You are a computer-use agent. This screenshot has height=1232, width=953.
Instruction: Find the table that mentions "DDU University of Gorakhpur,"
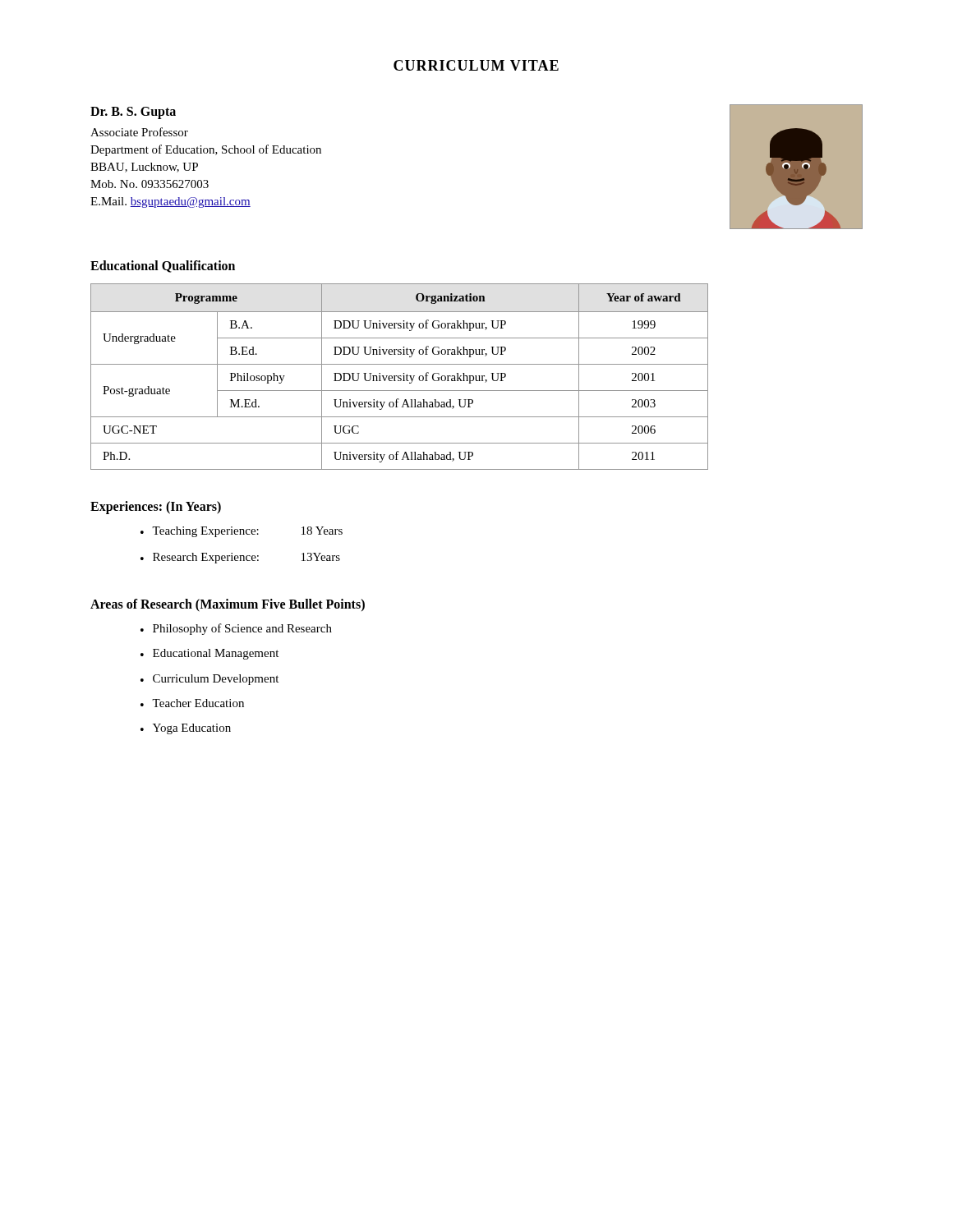click(x=476, y=377)
